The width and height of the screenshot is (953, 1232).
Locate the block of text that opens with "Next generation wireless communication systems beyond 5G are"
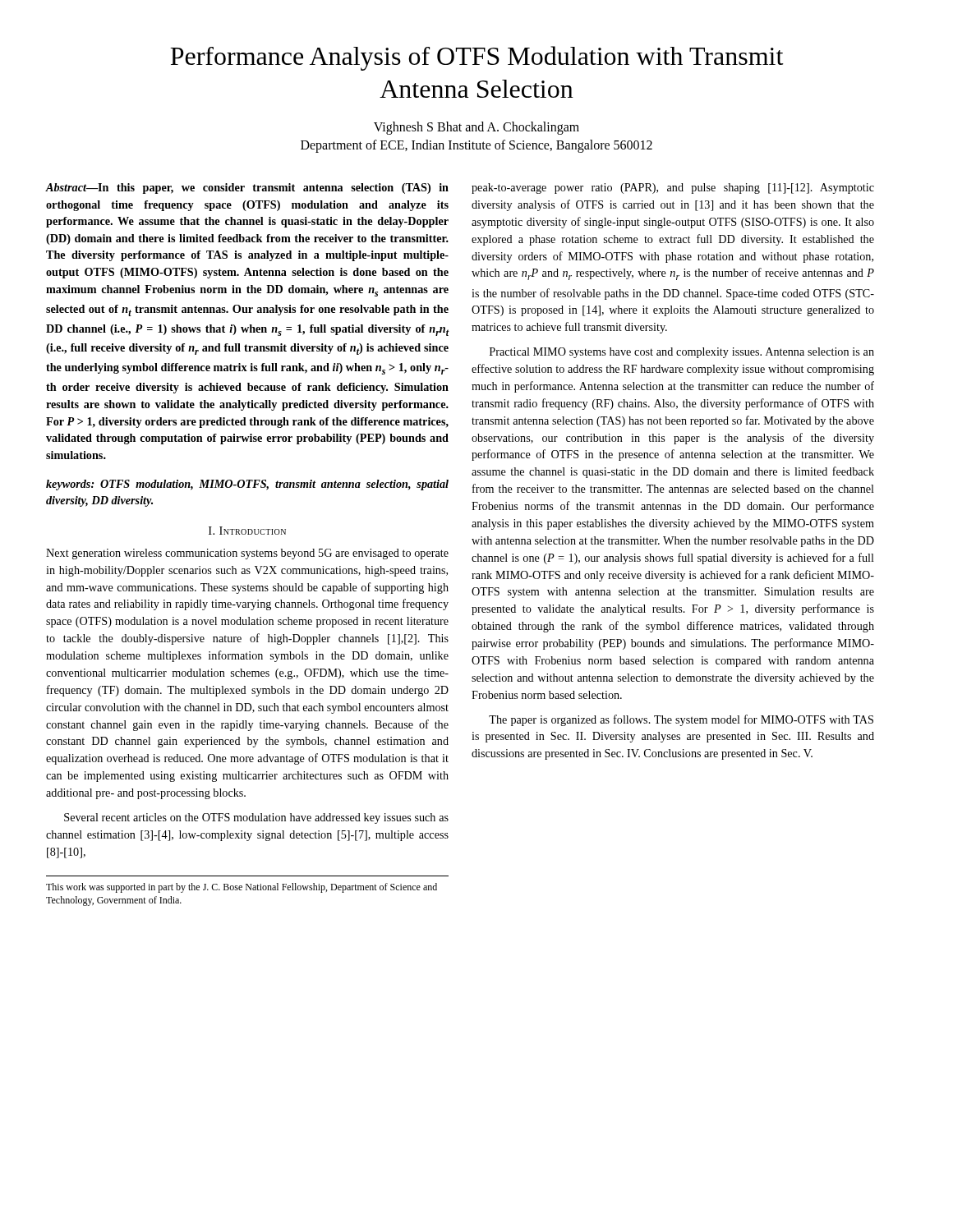click(247, 702)
